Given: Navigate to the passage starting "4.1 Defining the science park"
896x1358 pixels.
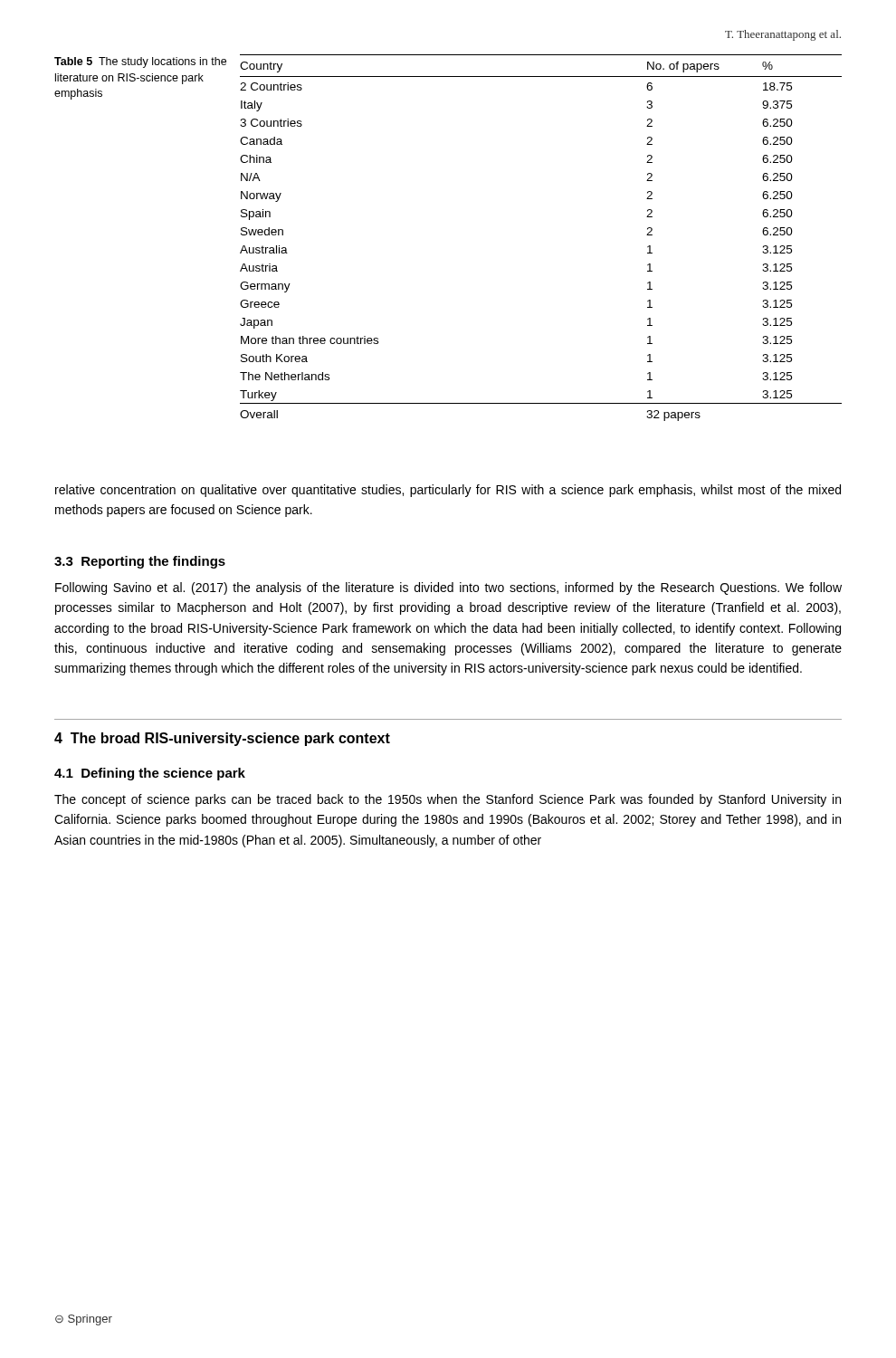Looking at the screenshot, I should (150, 772).
